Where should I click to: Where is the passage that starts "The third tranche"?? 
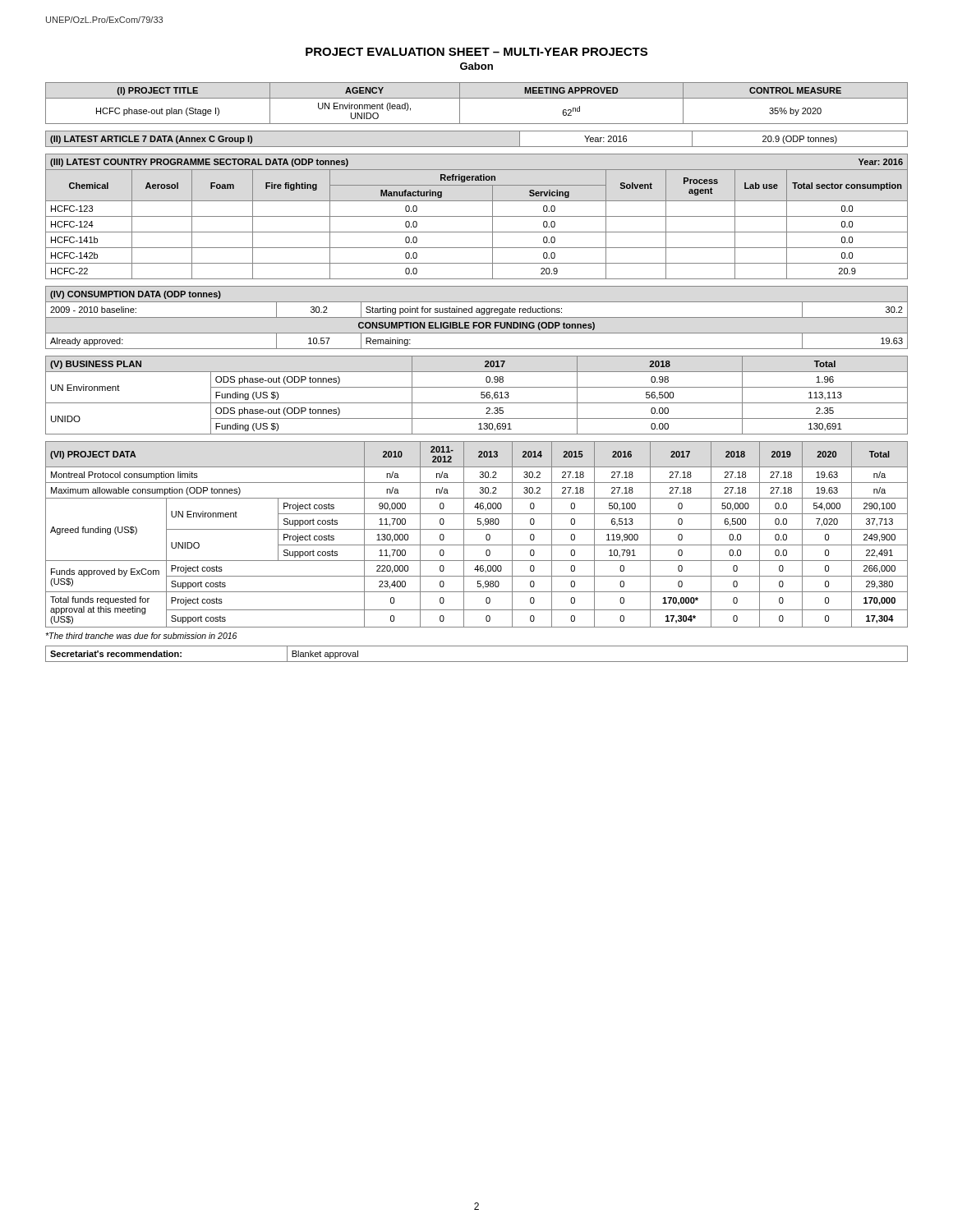point(141,636)
